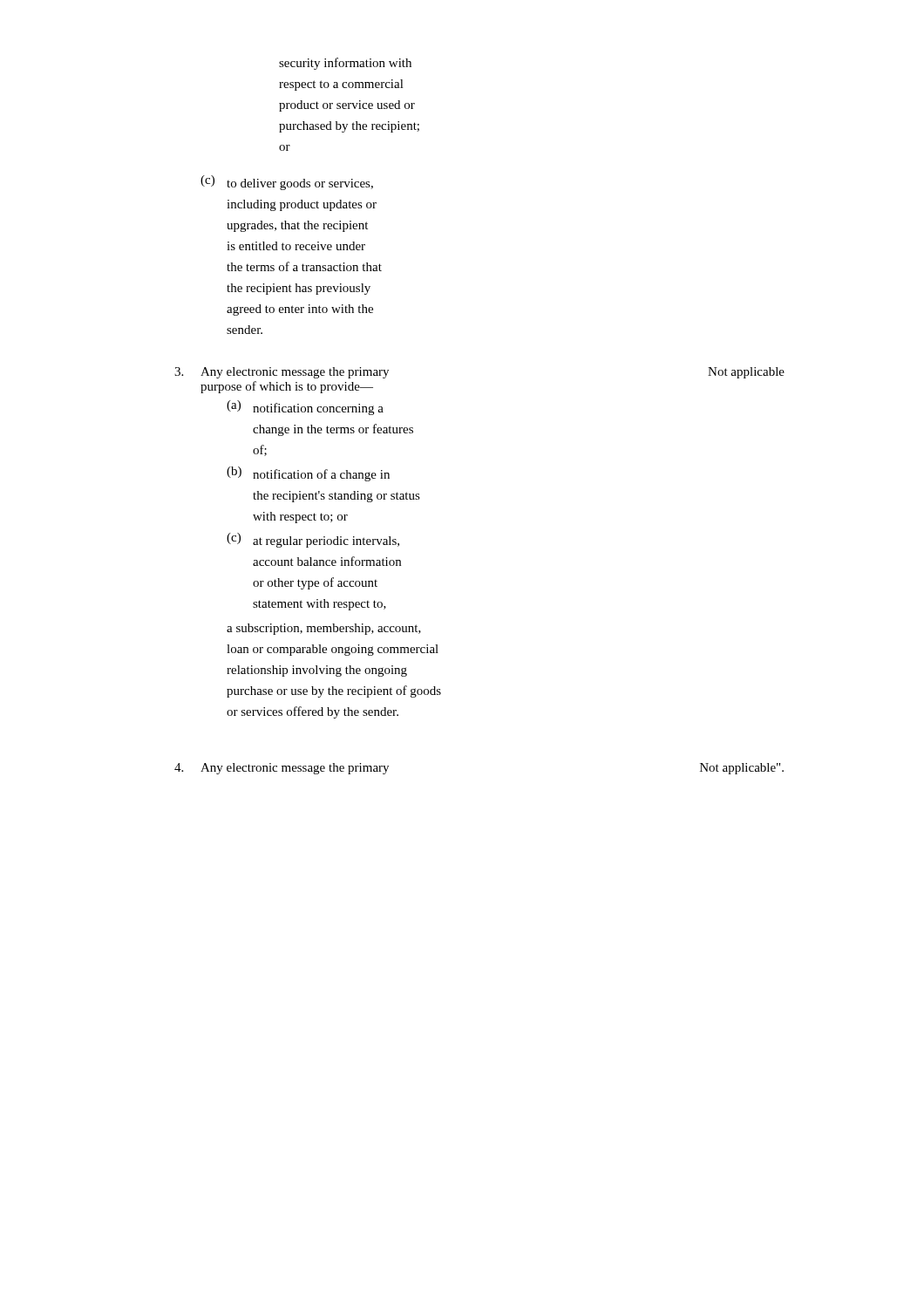Point to the block beginning "security information with respect to a commercial"
Image resolution: width=924 pixels, height=1308 pixels.
click(350, 105)
